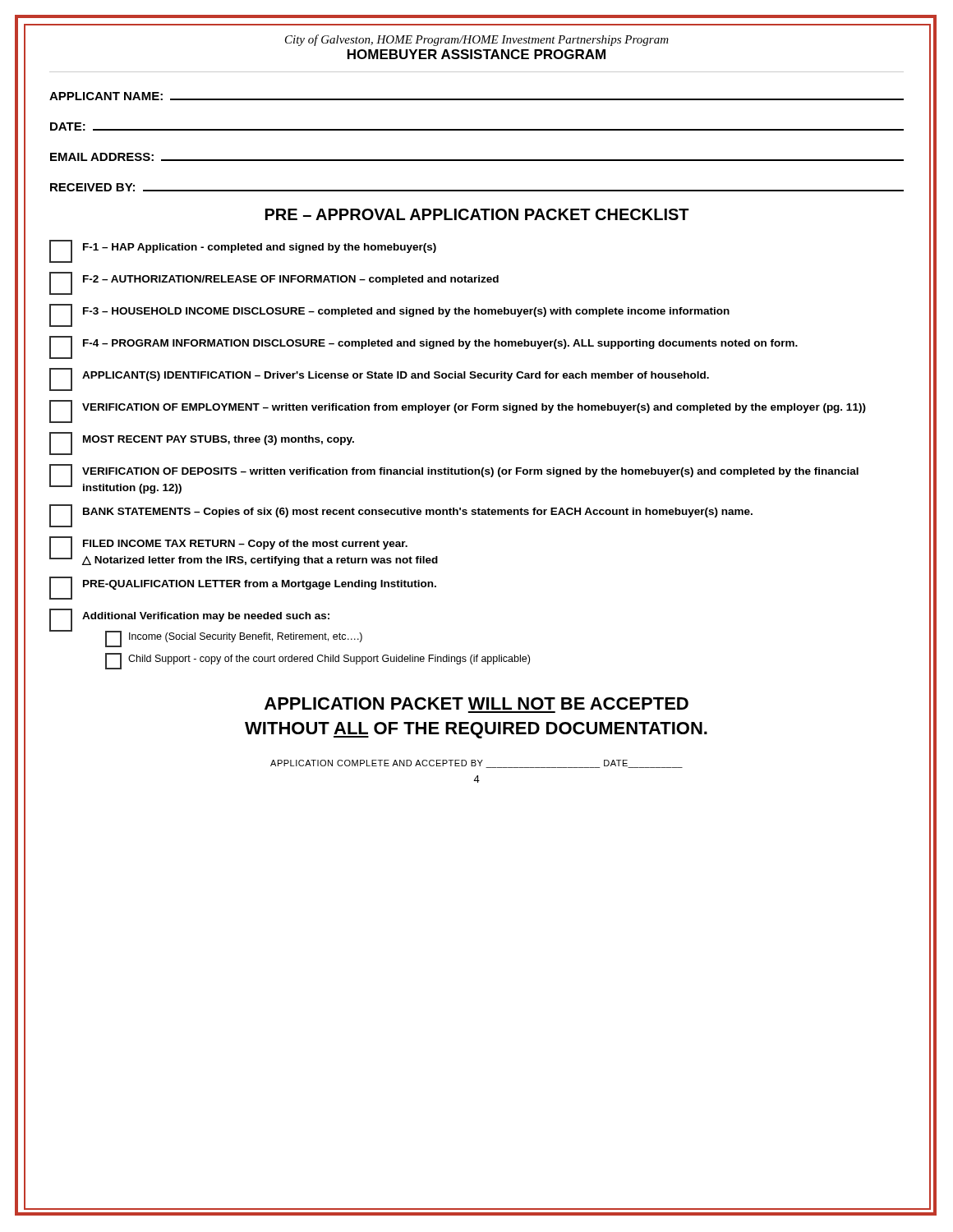Viewport: 953px width, 1232px height.
Task: Click on the element starting "EMAIL ADDRESS:"
Action: [x=476, y=154]
